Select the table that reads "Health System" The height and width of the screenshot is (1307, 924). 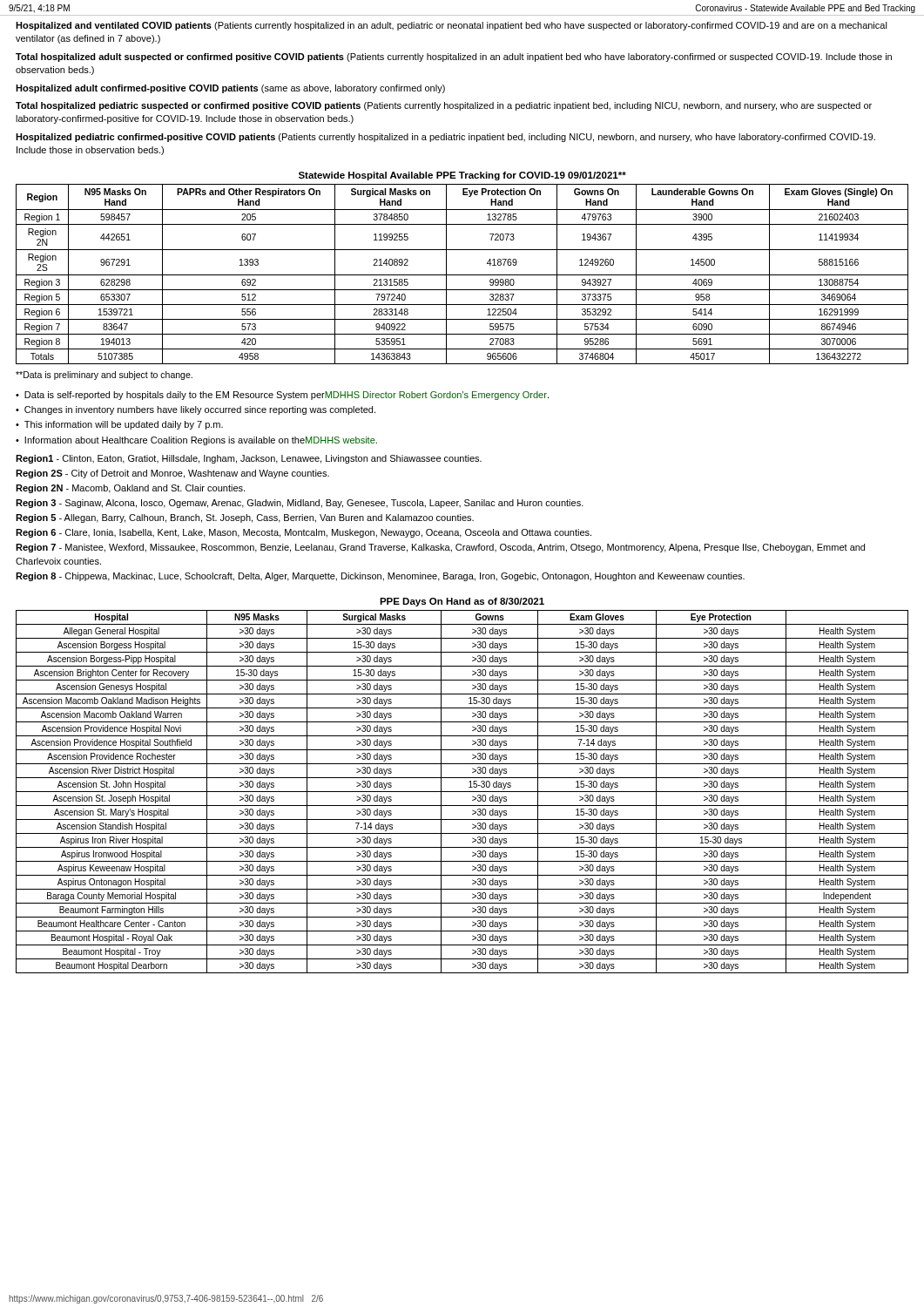[x=462, y=784]
